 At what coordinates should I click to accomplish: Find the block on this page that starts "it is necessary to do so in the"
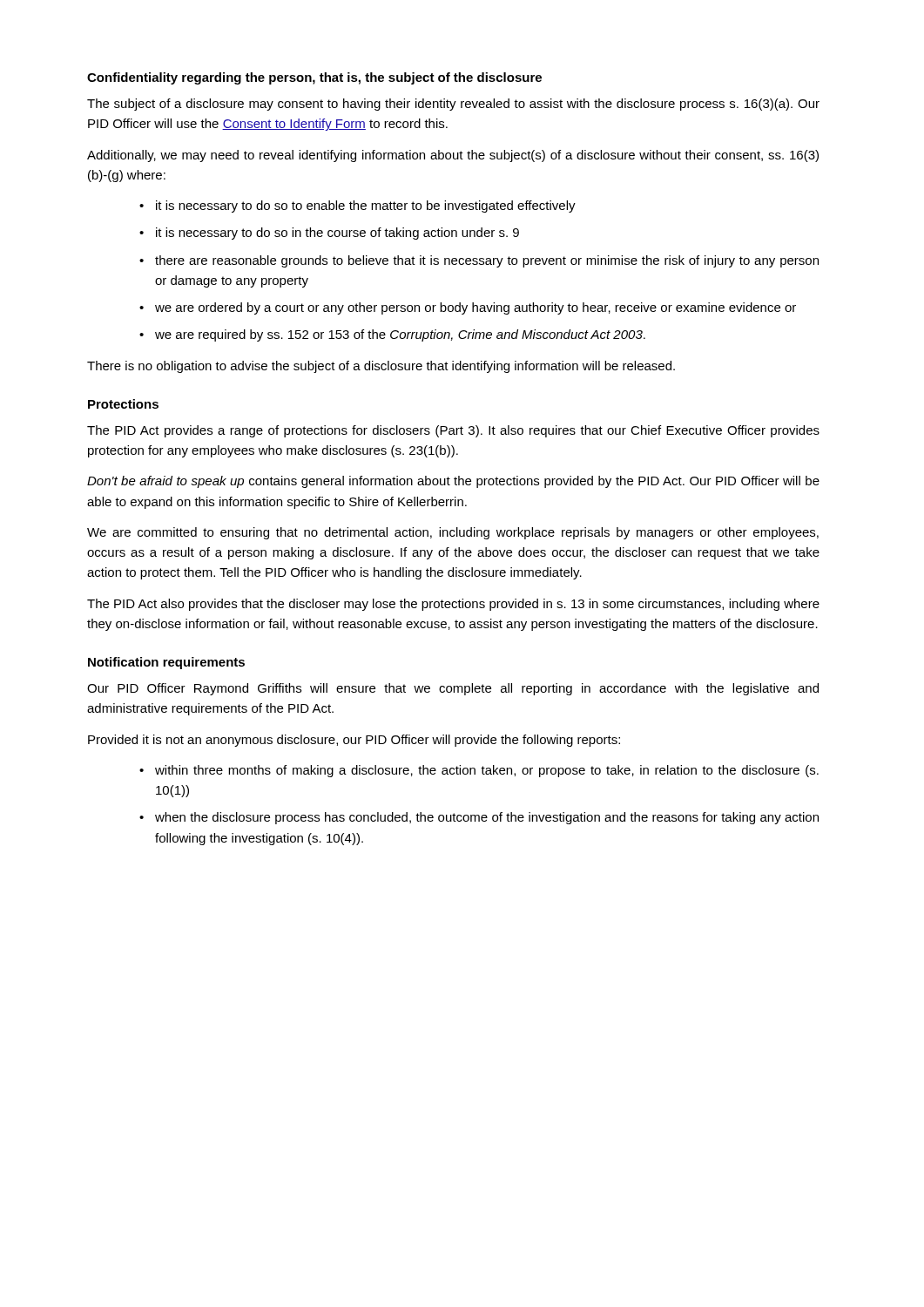click(337, 232)
